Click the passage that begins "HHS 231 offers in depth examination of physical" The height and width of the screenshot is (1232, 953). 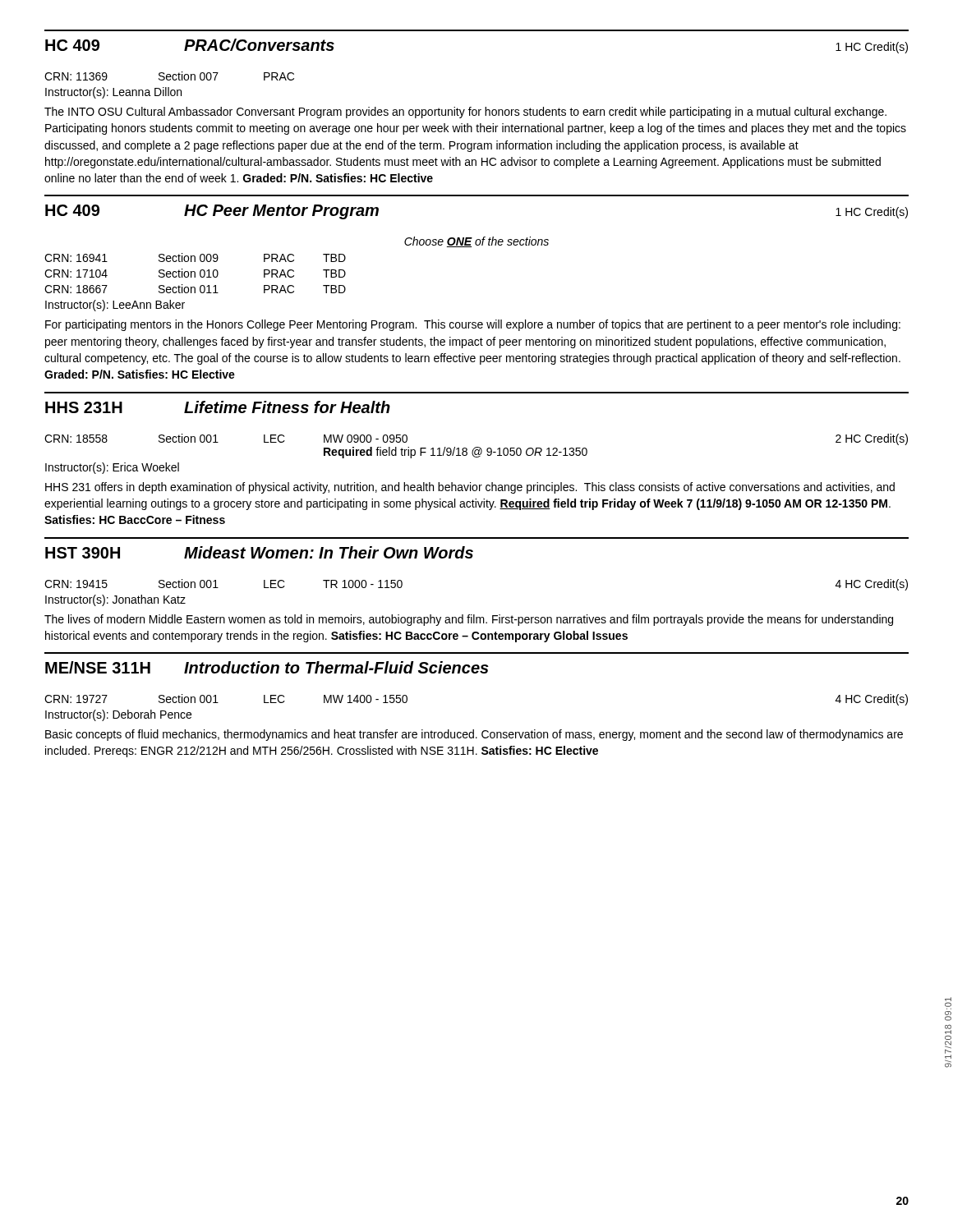[476, 504]
